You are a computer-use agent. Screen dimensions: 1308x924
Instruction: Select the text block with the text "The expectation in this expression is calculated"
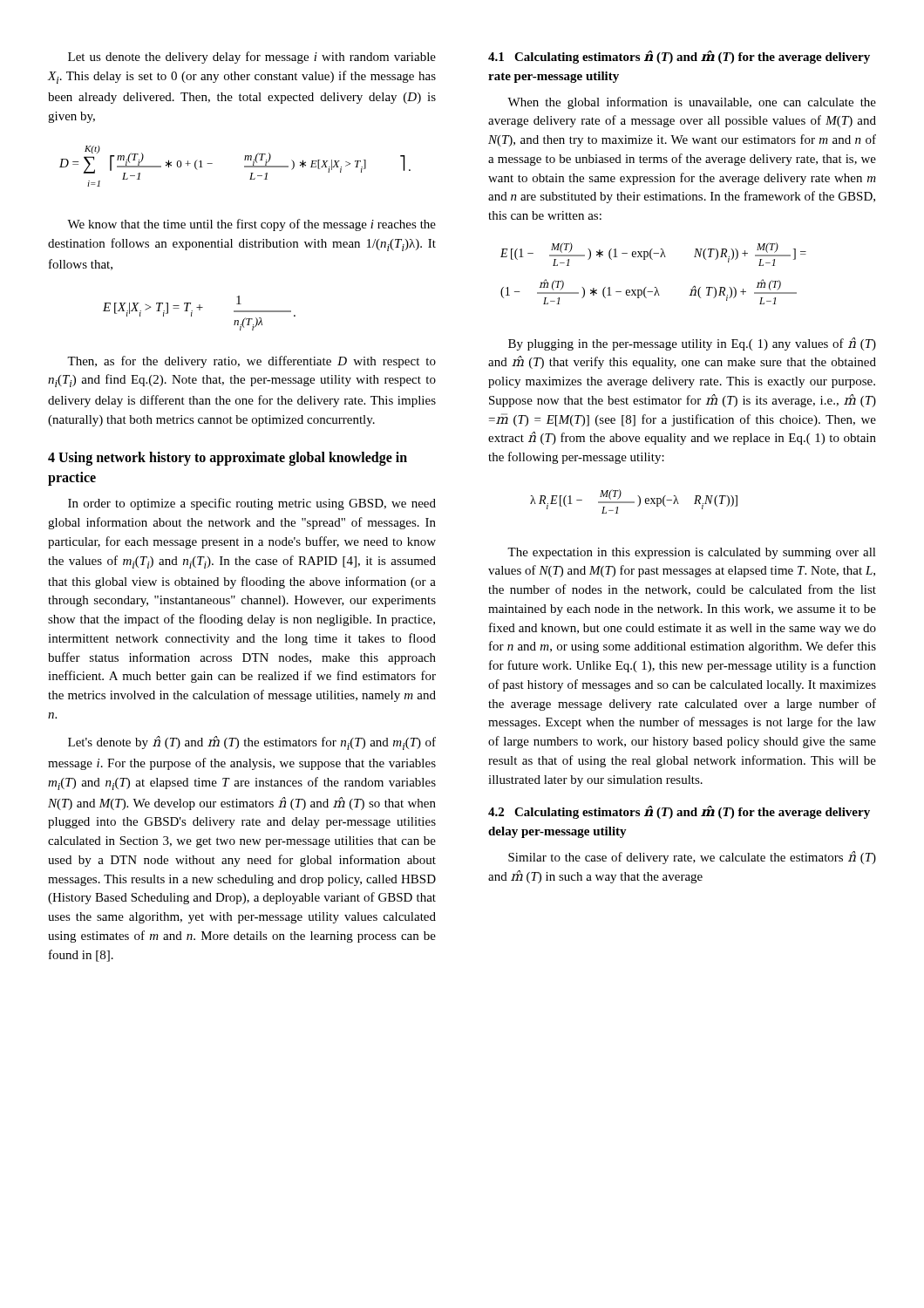tap(682, 666)
